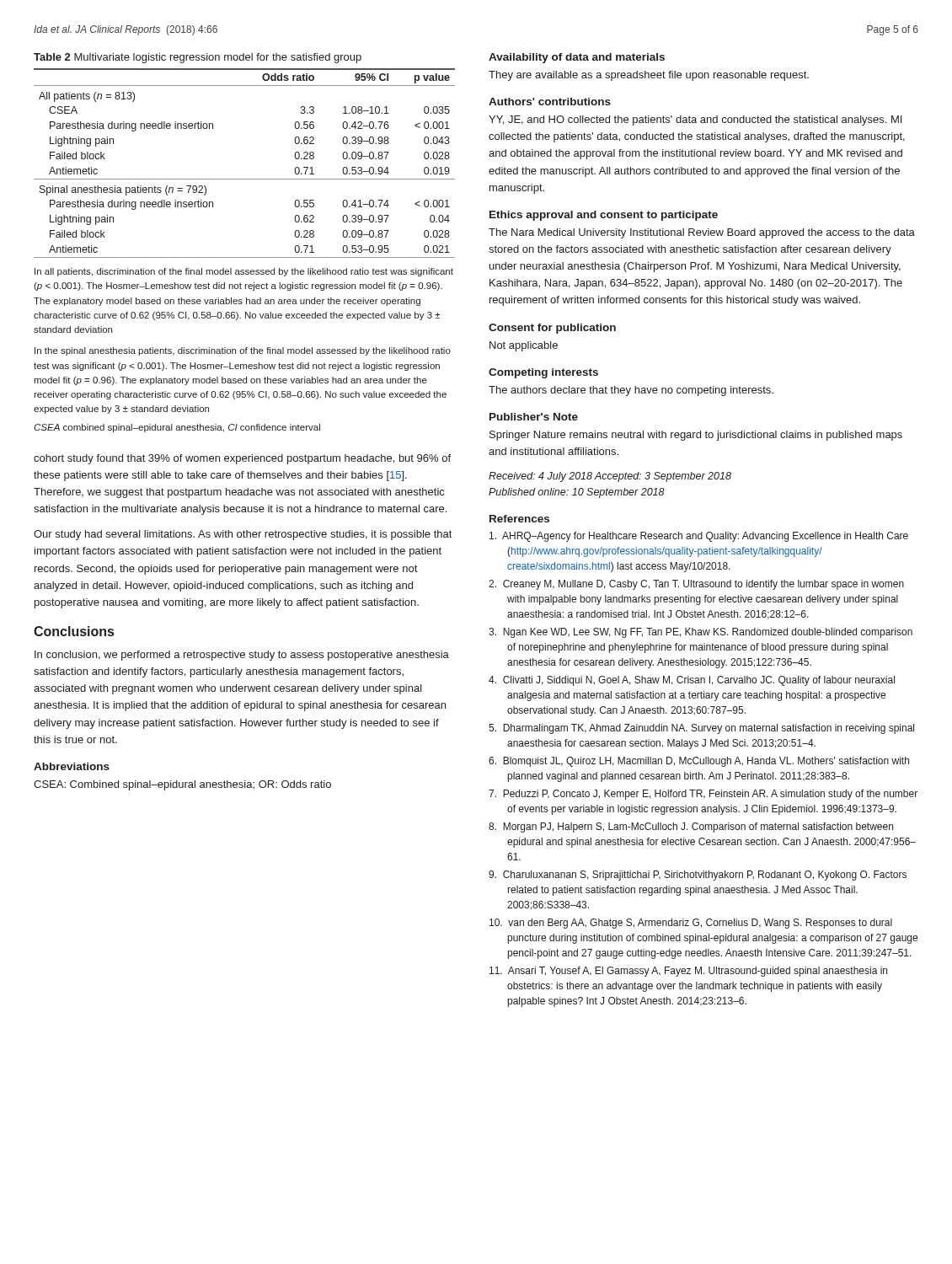Click on the block starting "Our study had several limitations. As"
The height and width of the screenshot is (1264, 952).
tap(243, 568)
